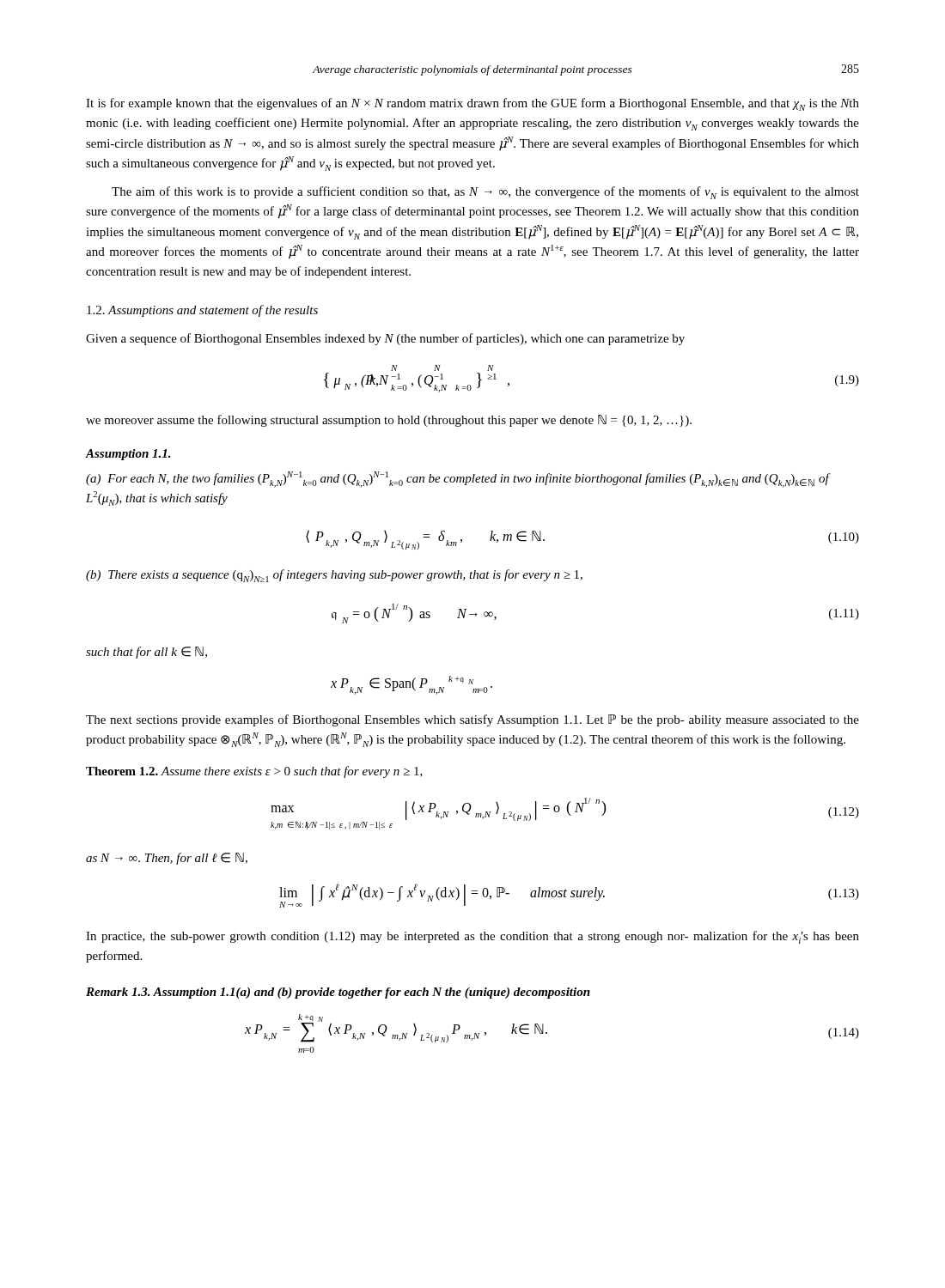Viewport: 945px width, 1288px height.
Task: Navigate to the block starting "1.2. Assumptions and statement of the results"
Action: pos(202,310)
